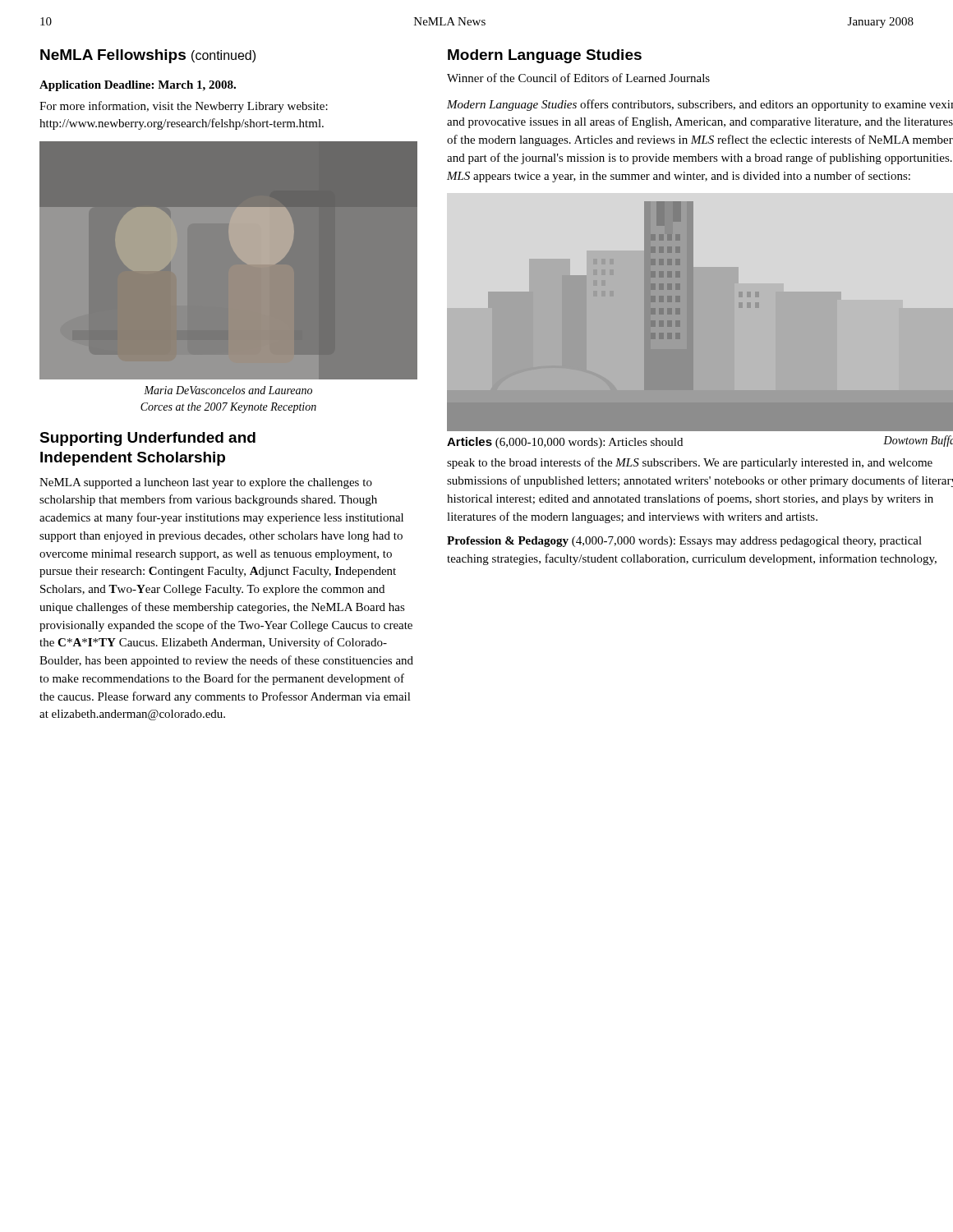Click on the text block that says "NeMLA supported a luncheon last year"

point(228,599)
